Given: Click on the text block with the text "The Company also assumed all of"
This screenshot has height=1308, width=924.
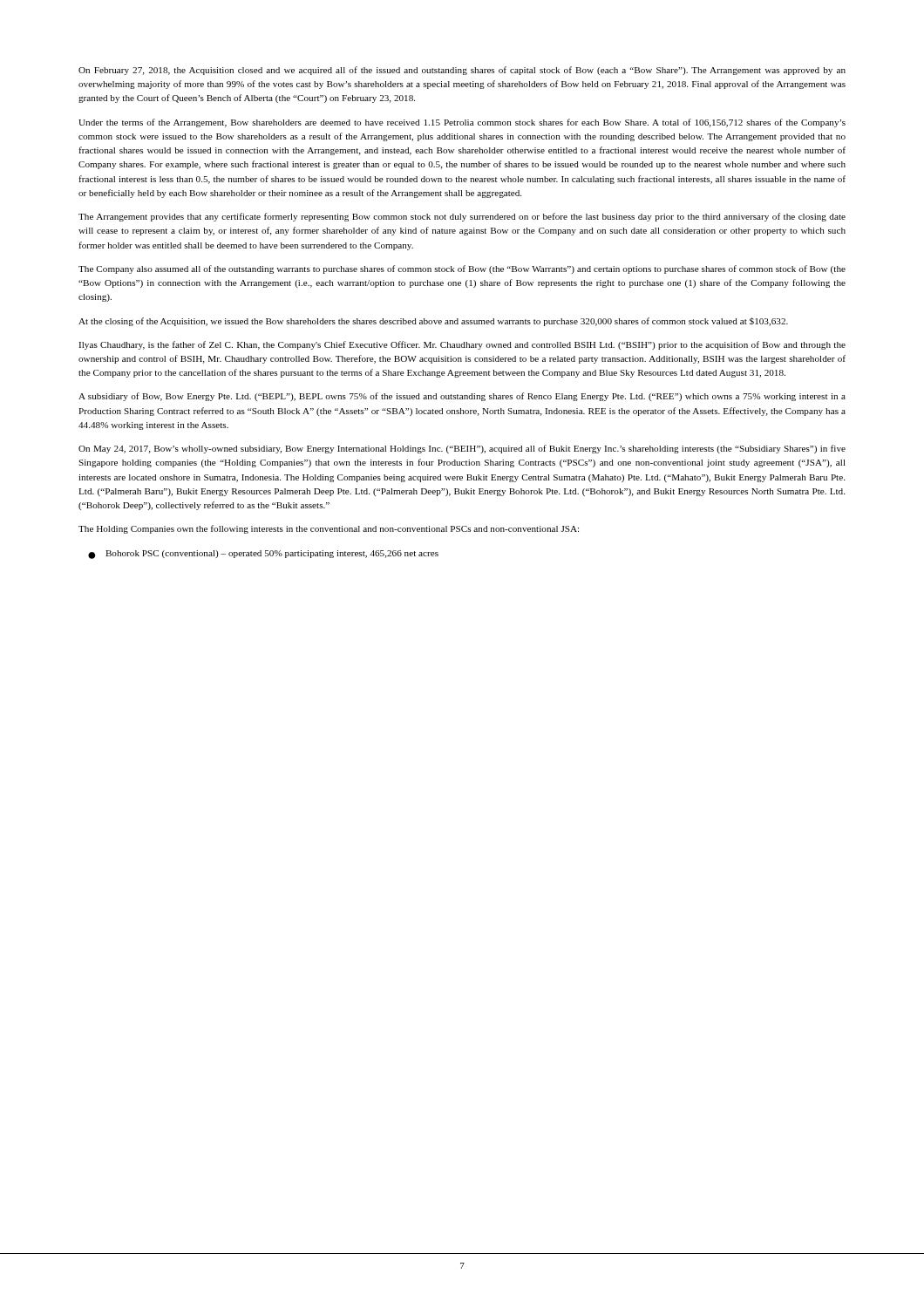Looking at the screenshot, I should click(x=462, y=283).
